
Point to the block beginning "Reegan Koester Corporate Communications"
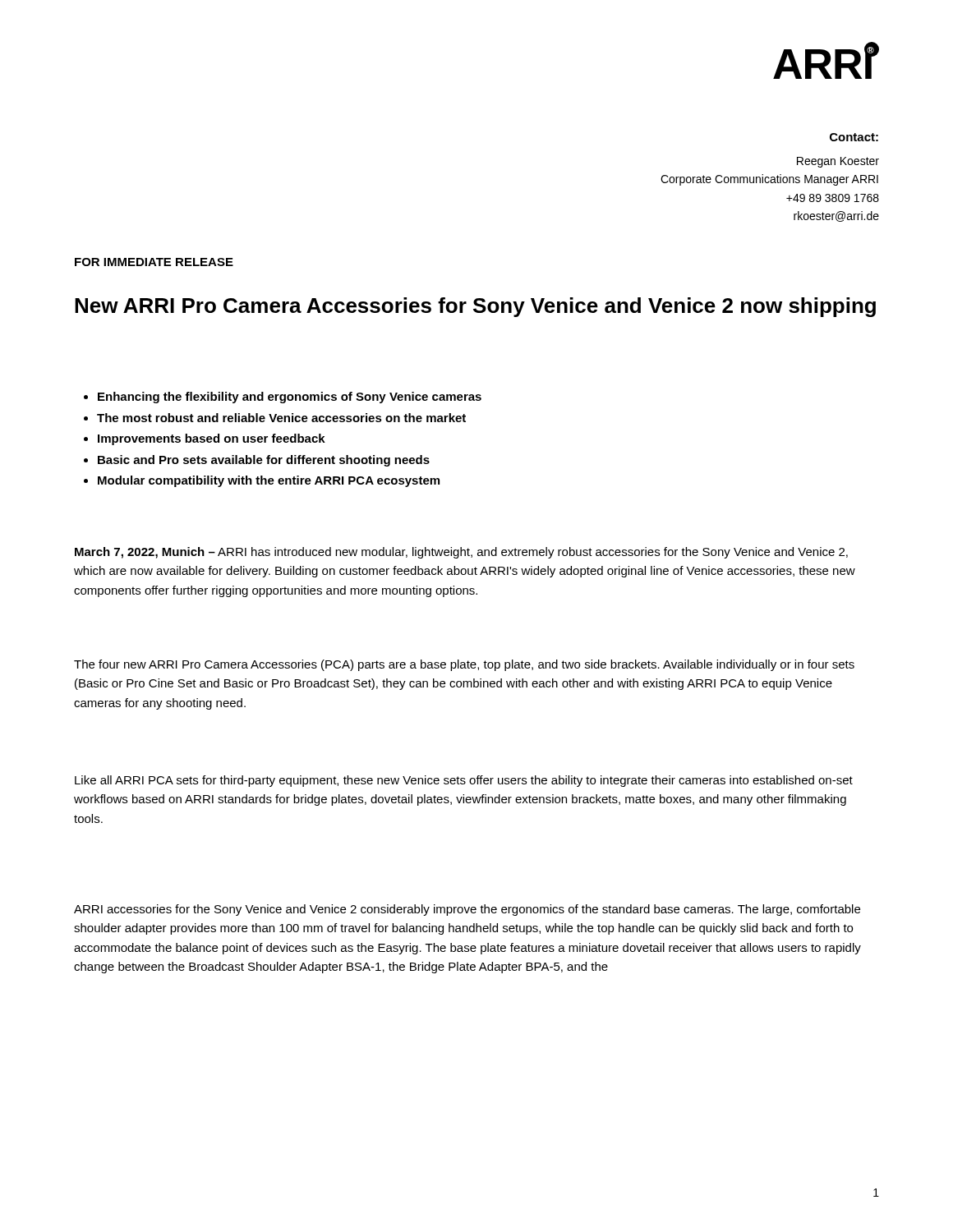[770, 189]
